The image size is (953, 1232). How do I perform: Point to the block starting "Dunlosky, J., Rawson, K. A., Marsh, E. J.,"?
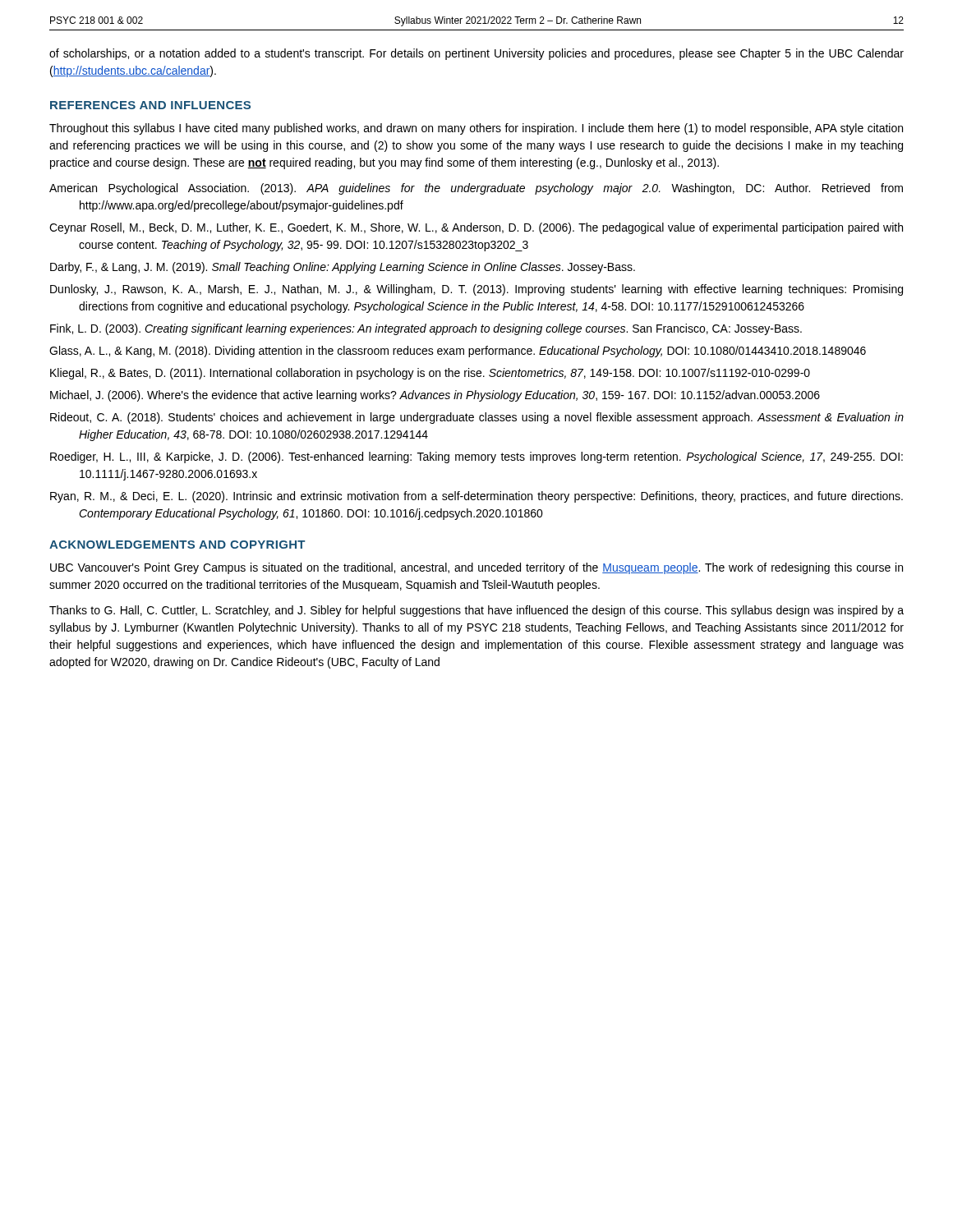tap(476, 298)
